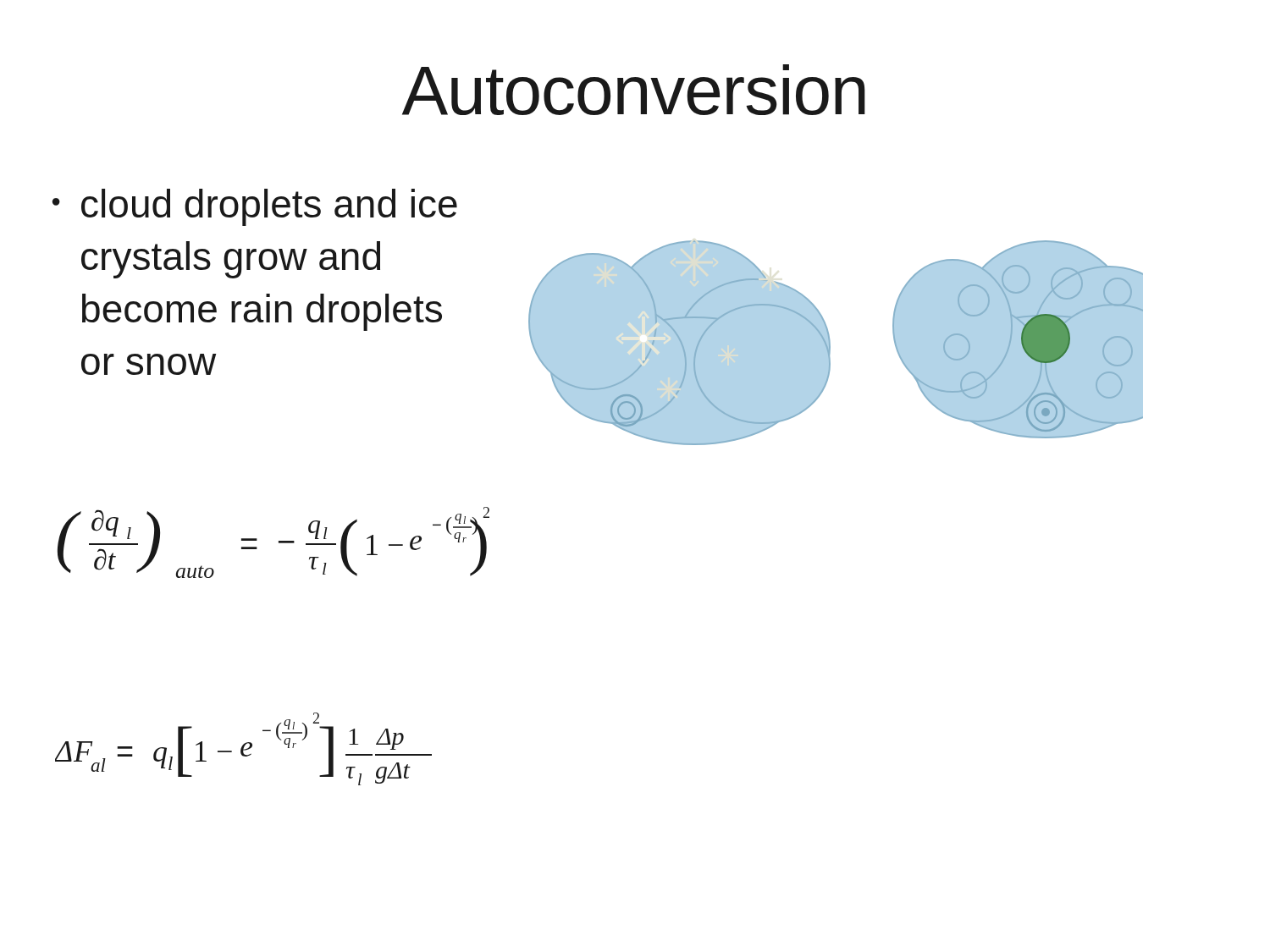Image resolution: width=1270 pixels, height=952 pixels.
Task: Where is the passage that starts "● cloud droplets and ice crystals grow"?
Action: (x=258, y=283)
